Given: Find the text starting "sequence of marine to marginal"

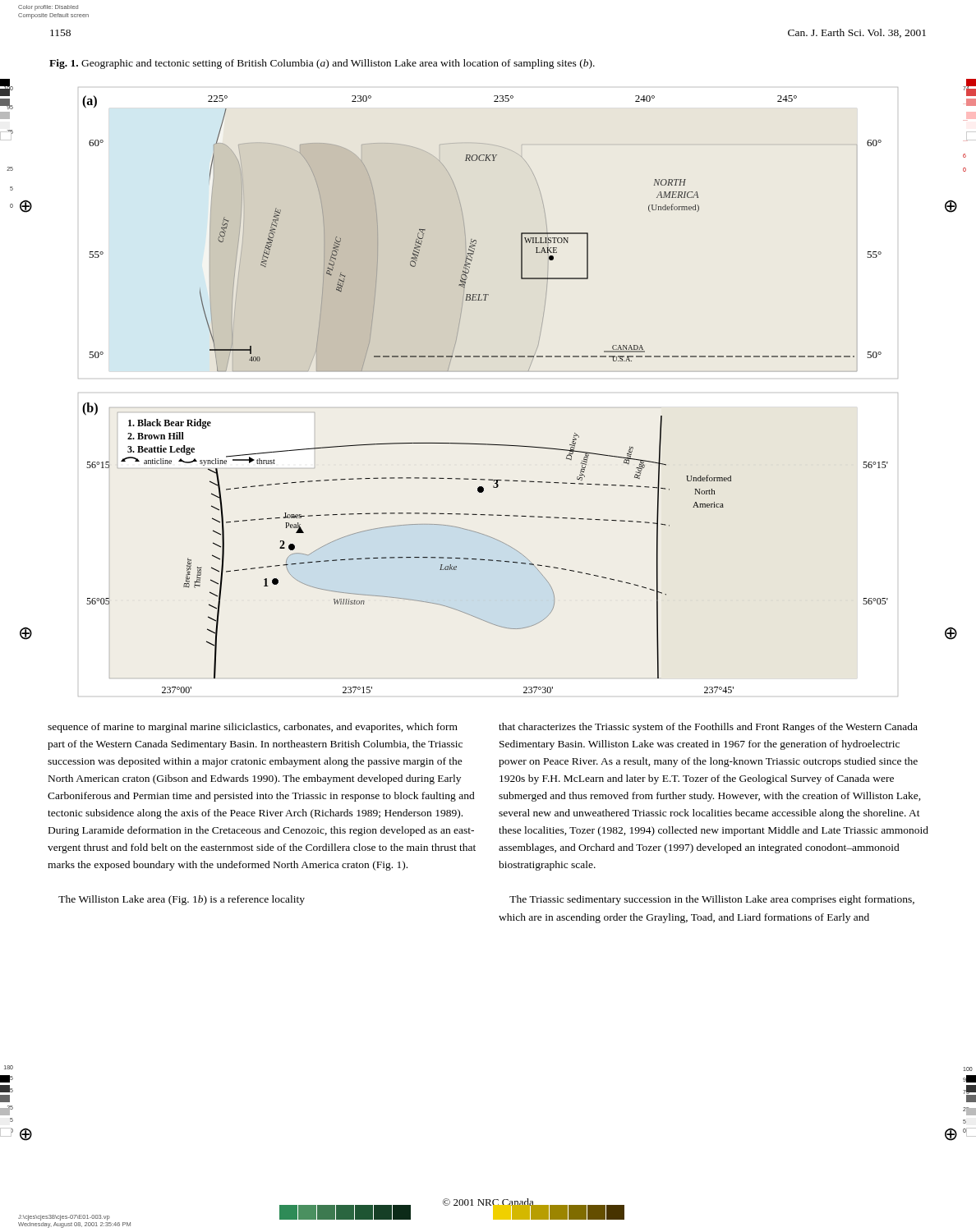Looking at the screenshot, I should tap(262, 813).
